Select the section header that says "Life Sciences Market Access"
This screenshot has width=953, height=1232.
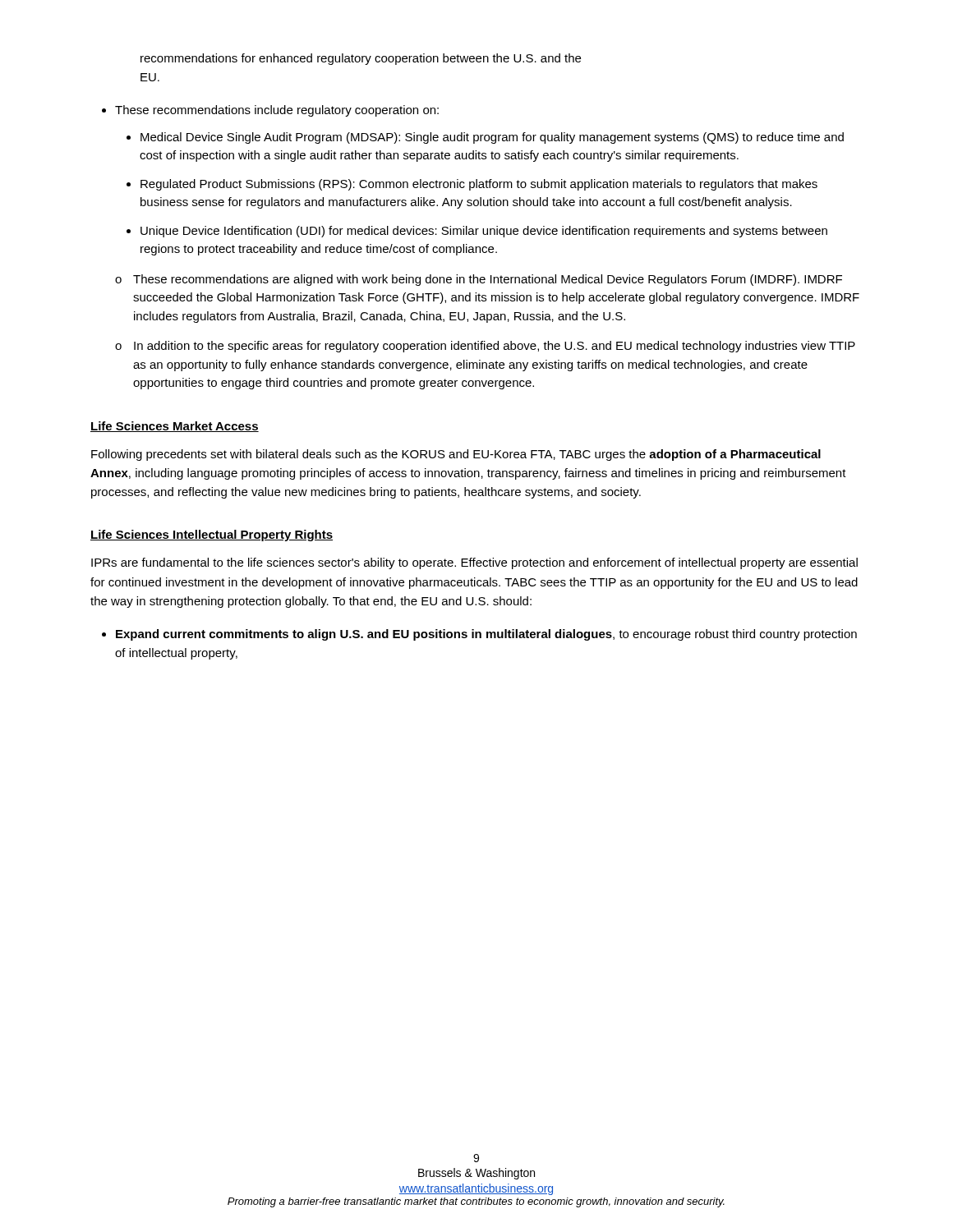[x=174, y=425]
